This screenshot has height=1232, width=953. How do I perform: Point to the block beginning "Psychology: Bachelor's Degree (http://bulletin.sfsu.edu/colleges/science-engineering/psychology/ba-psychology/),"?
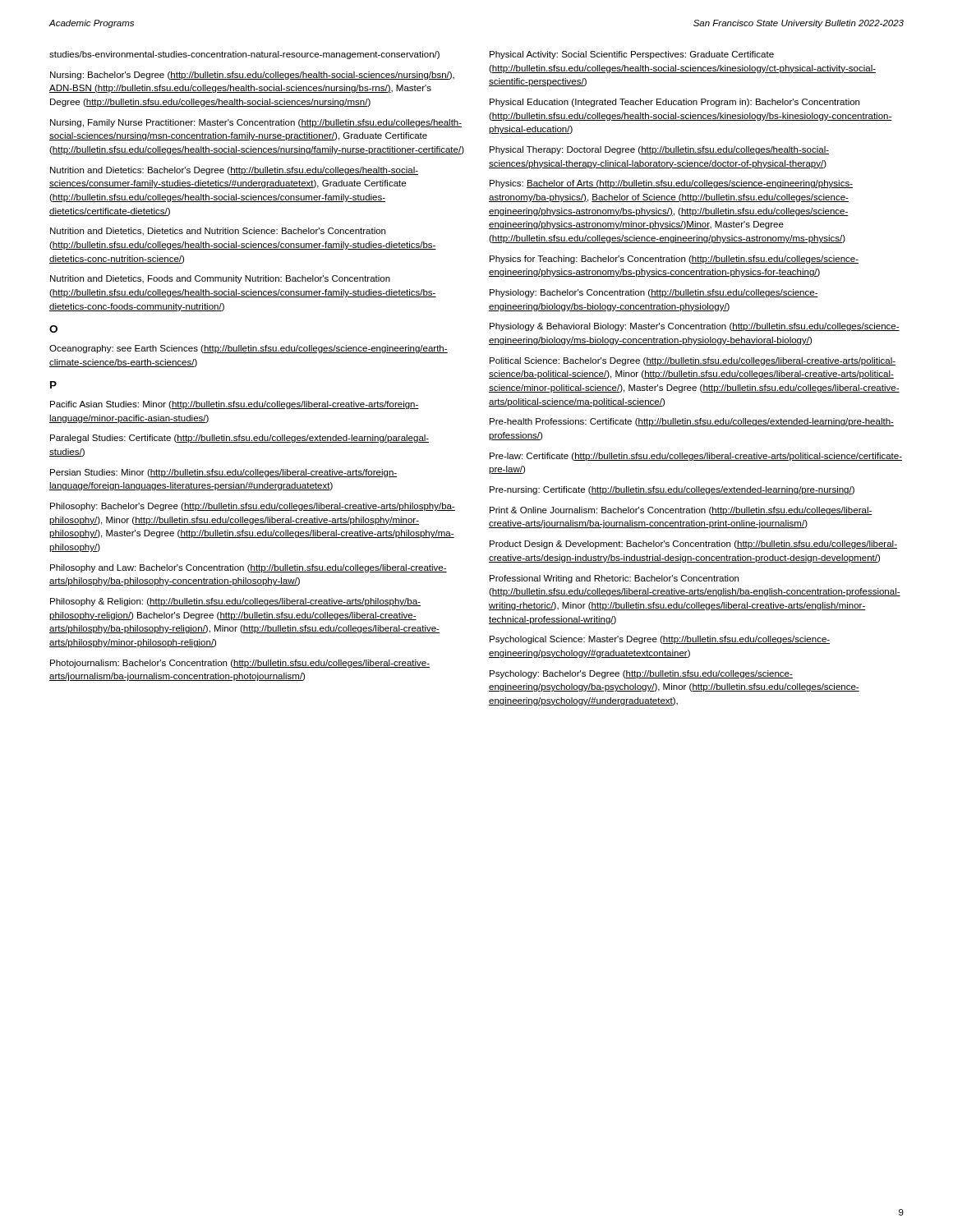(x=674, y=687)
